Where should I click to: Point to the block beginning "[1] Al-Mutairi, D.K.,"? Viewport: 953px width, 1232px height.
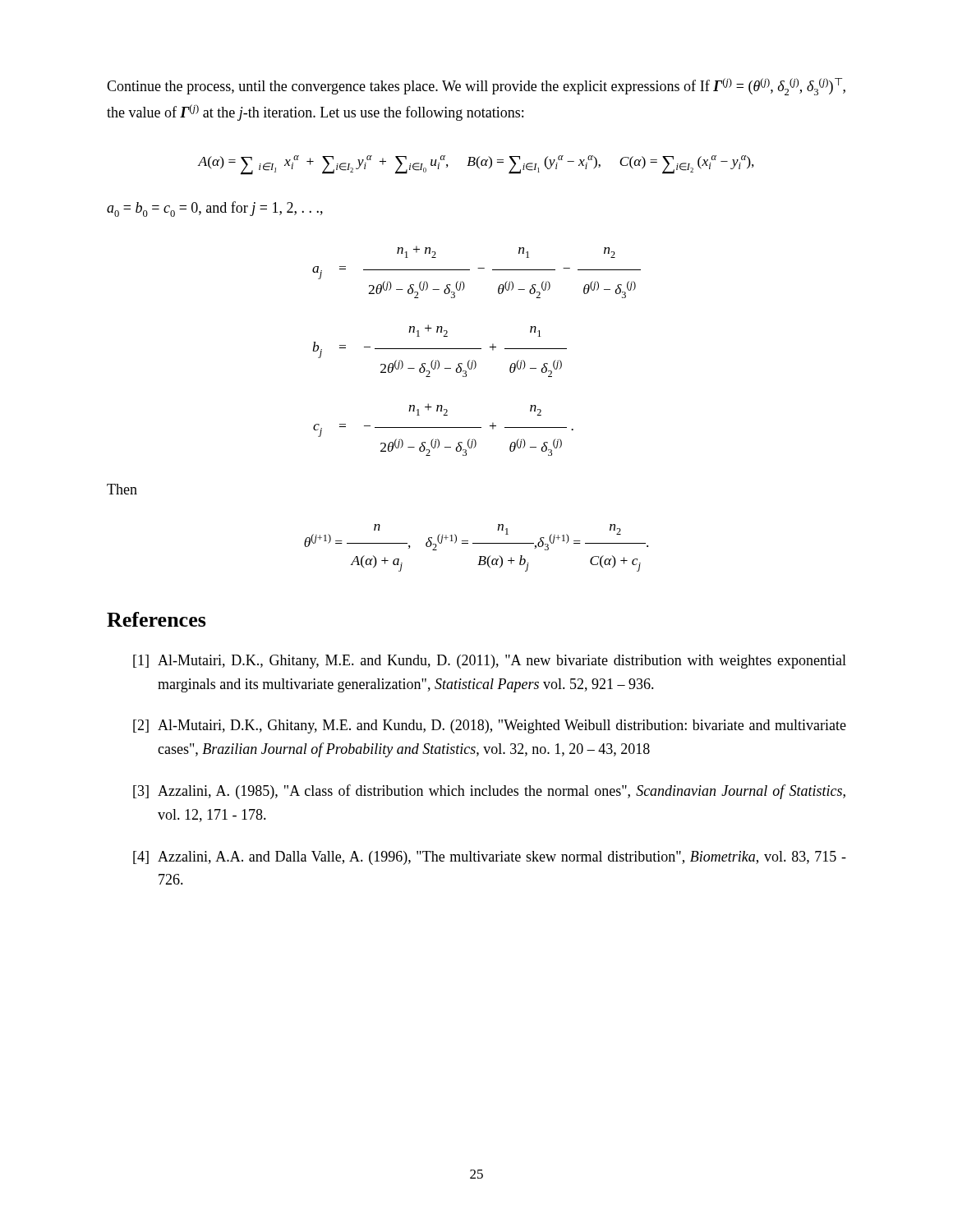[x=476, y=672]
